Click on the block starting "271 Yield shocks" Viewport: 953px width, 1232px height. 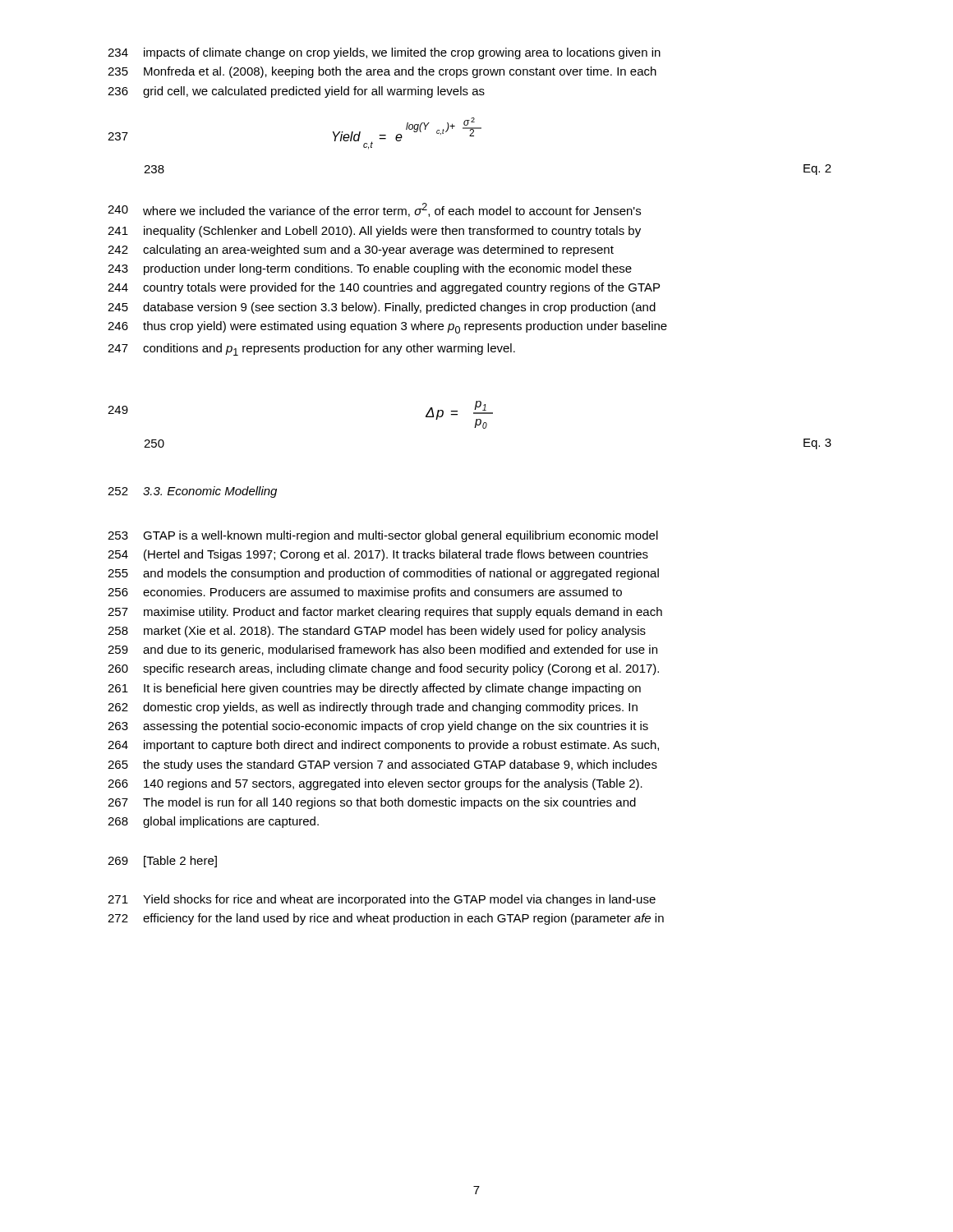[462, 908]
